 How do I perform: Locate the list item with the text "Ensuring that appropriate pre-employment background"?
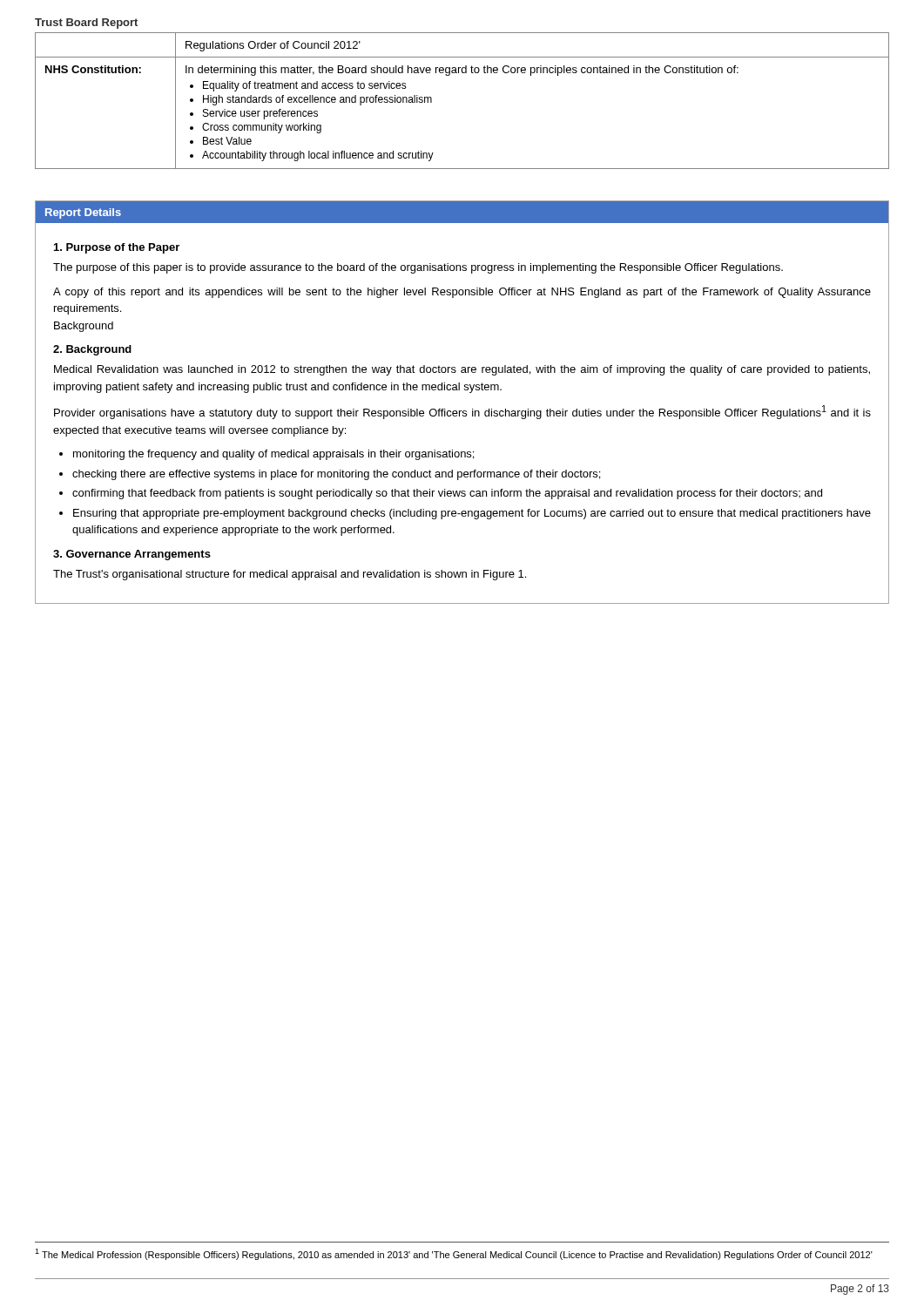pos(472,521)
